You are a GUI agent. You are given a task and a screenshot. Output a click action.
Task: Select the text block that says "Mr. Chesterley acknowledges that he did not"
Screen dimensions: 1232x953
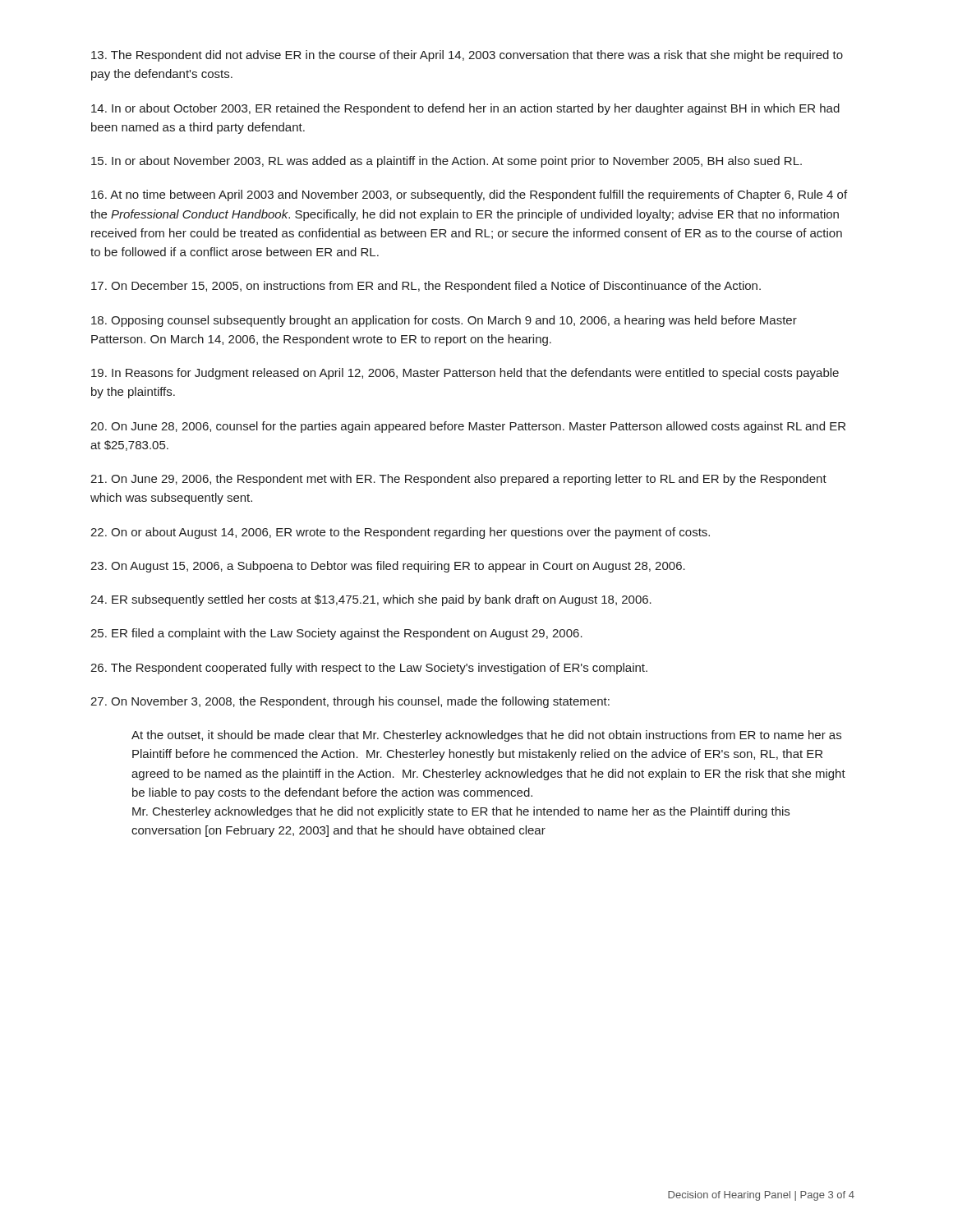pos(493,821)
